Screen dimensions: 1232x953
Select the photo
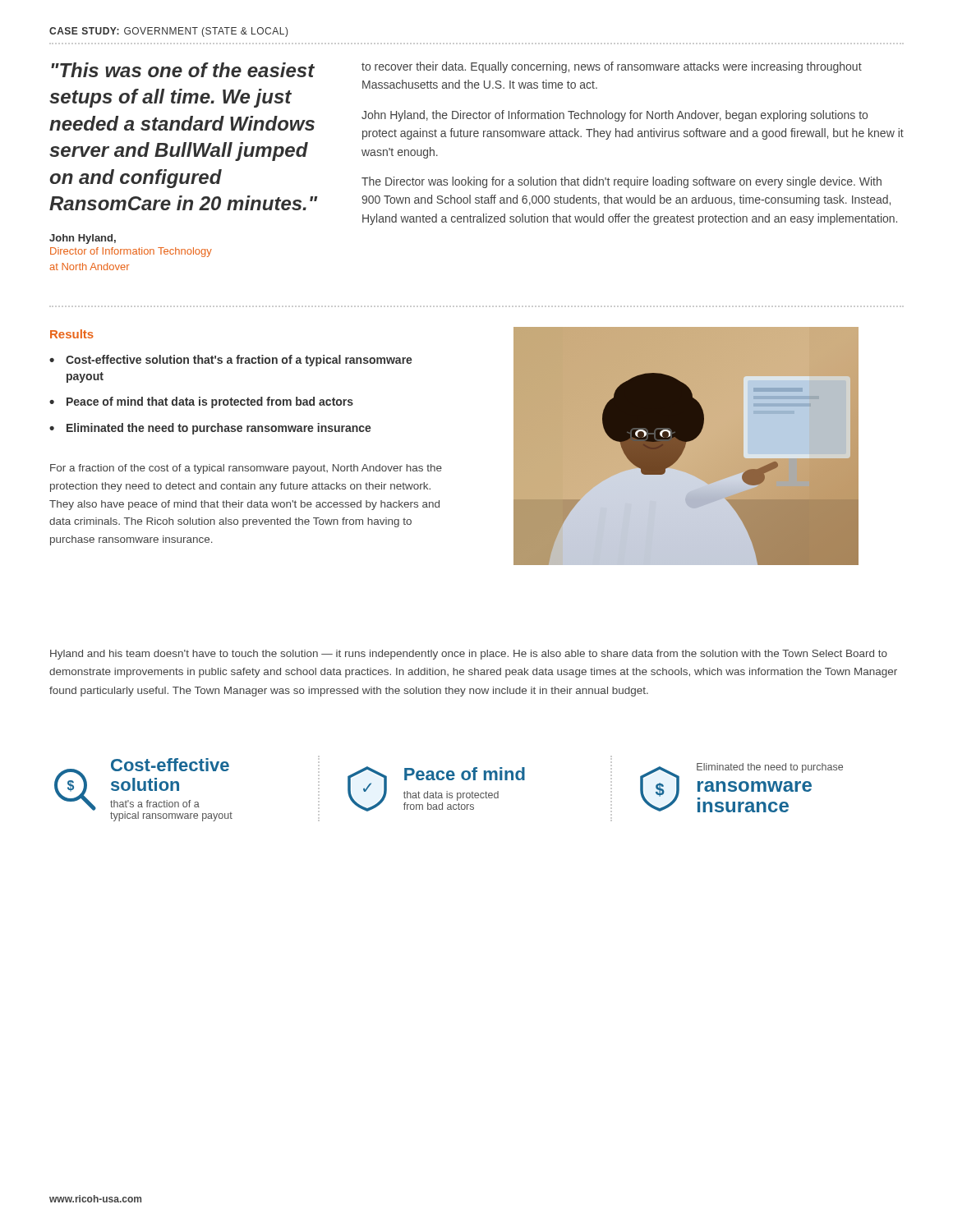point(686,448)
